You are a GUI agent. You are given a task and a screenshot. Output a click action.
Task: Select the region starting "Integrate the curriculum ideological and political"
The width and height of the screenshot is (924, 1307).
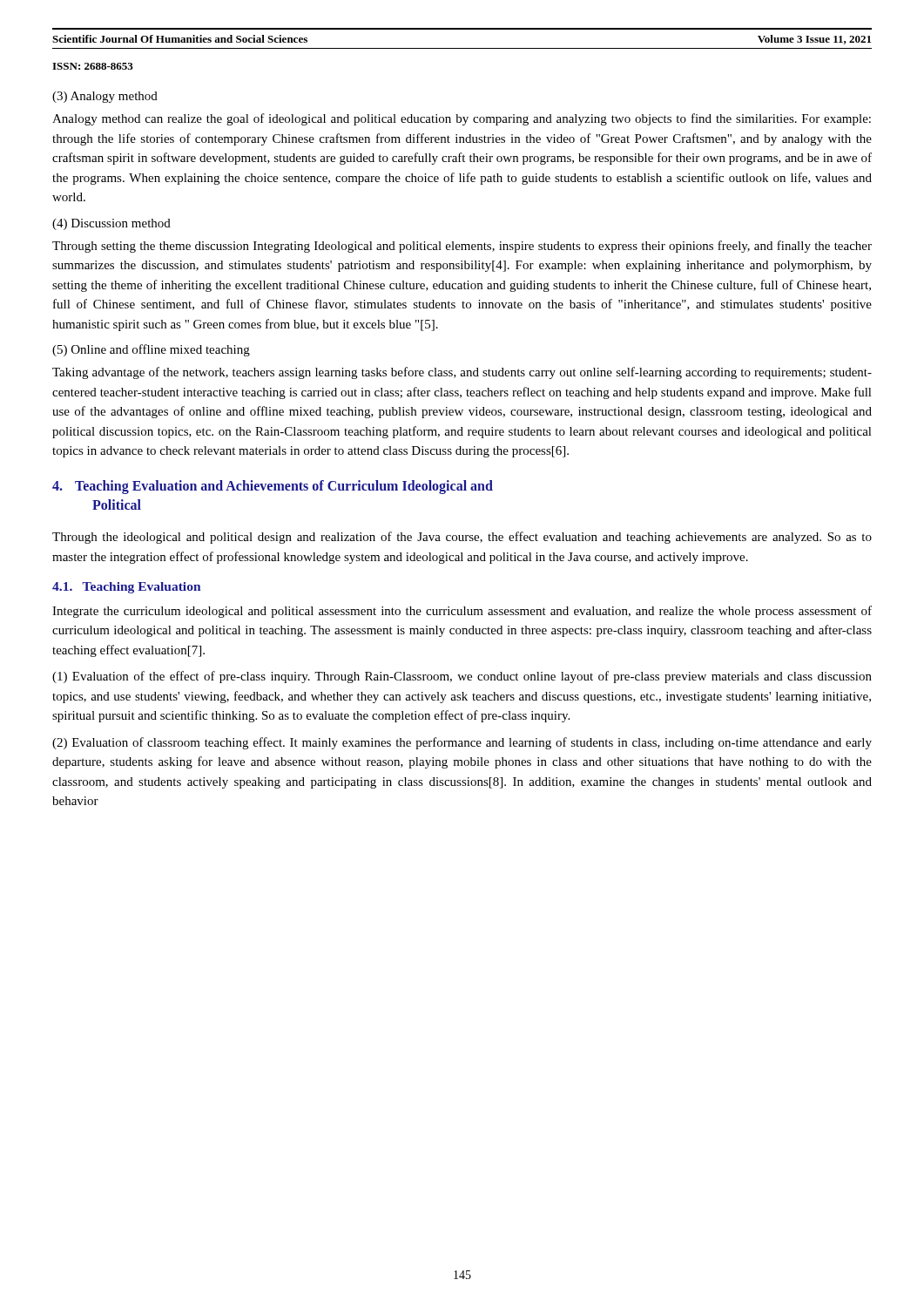tap(462, 630)
